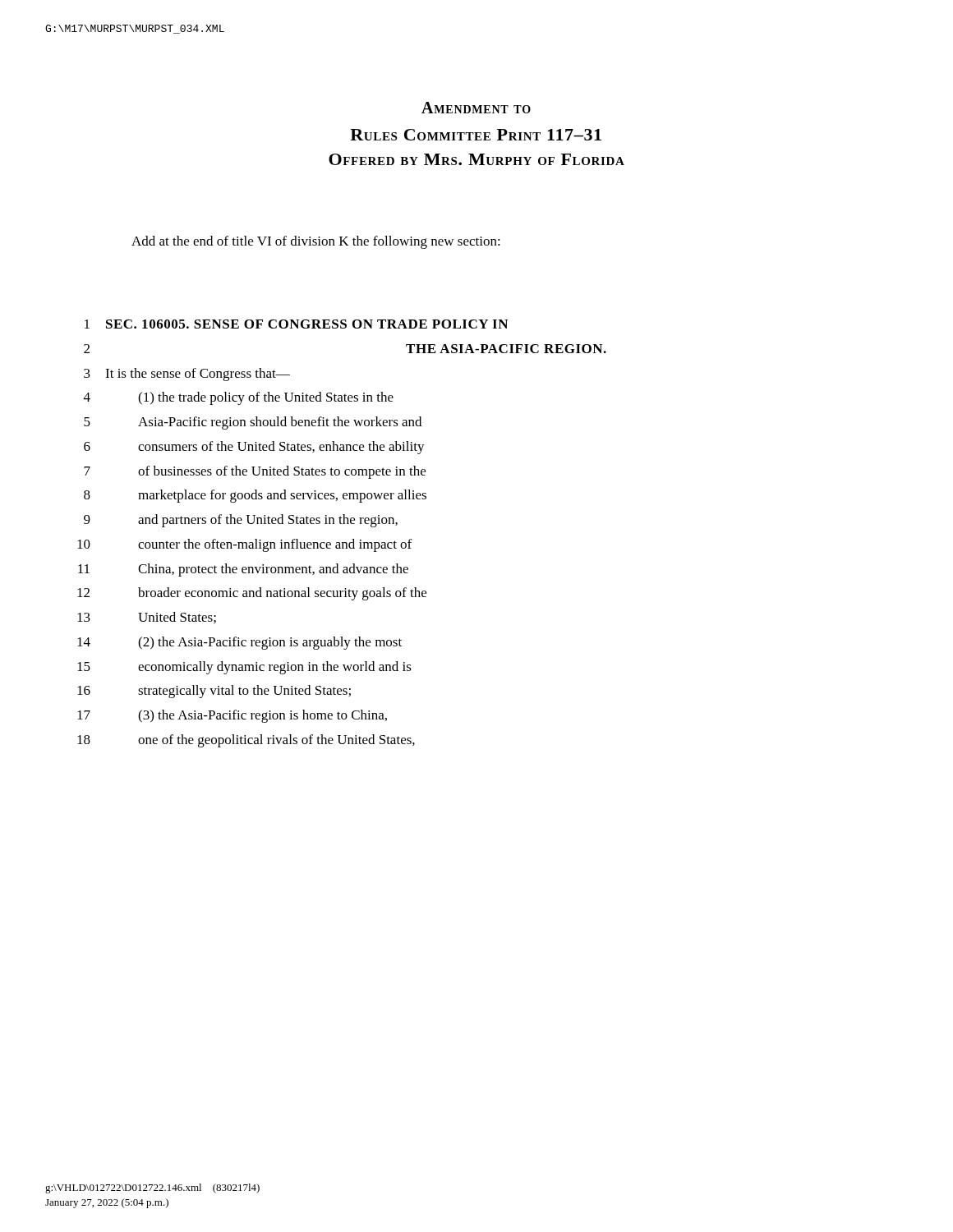Find the title on this page that starts "Amendment to Rules Committee Print 117–31 Offered by"
The height and width of the screenshot is (1232, 953).
coord(476,134)
